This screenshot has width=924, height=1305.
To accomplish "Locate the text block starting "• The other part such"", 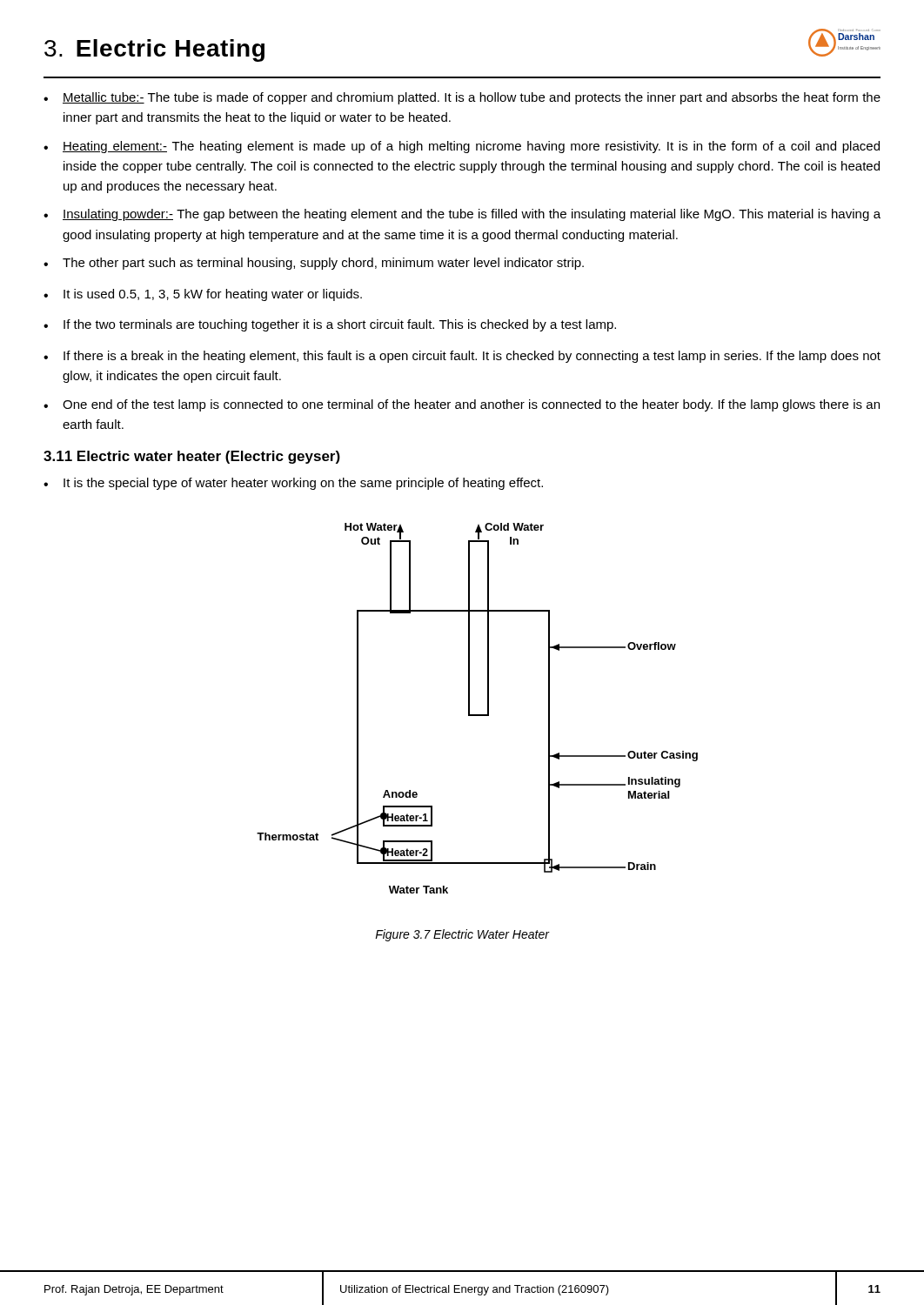I will tap(462, 264).
